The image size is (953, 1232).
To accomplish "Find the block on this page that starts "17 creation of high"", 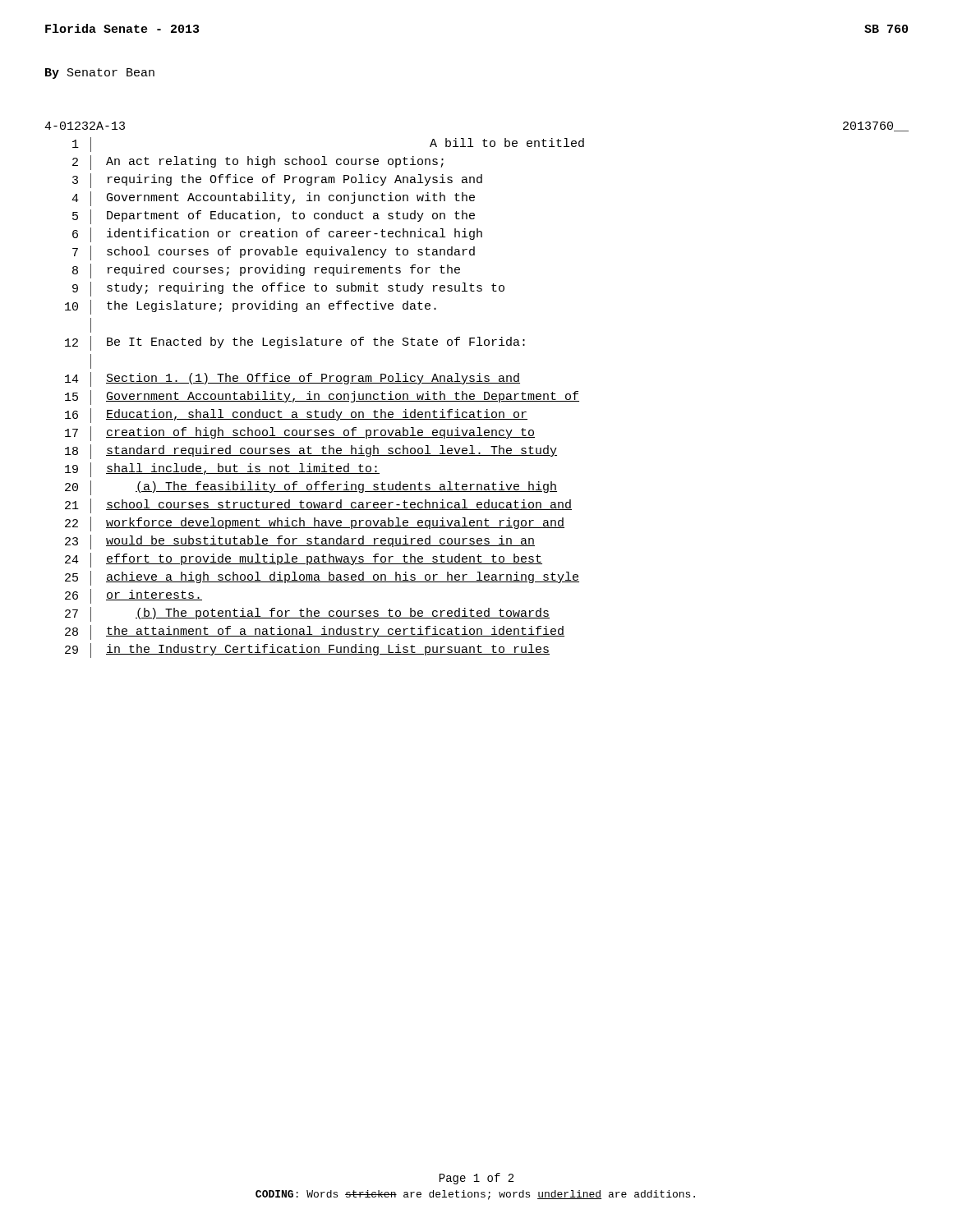I will click(x=476, y=434).
